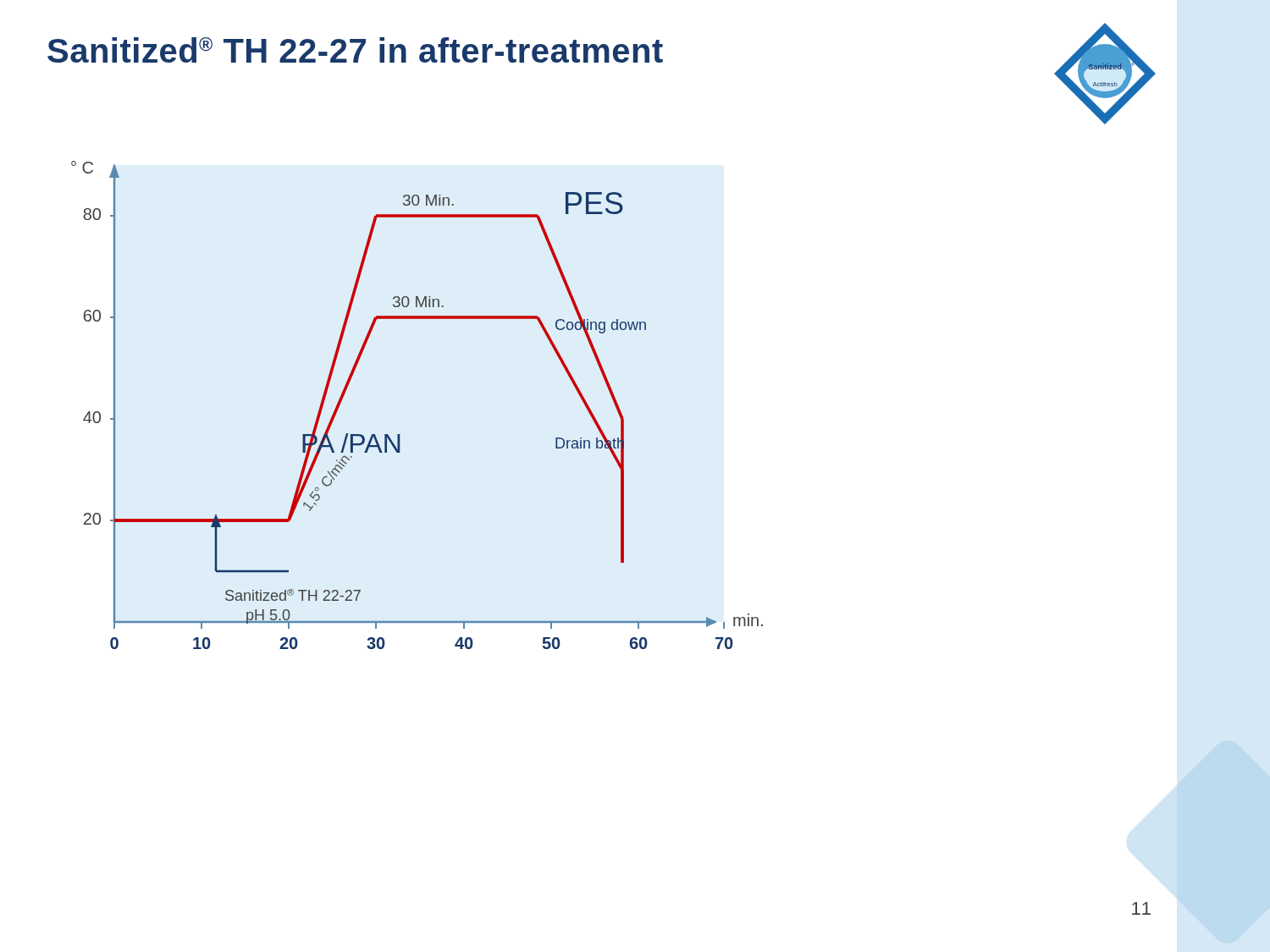Screen dimensions: 952x1270
Task: Find the continuous plot
Action: [x=419, y=419]
